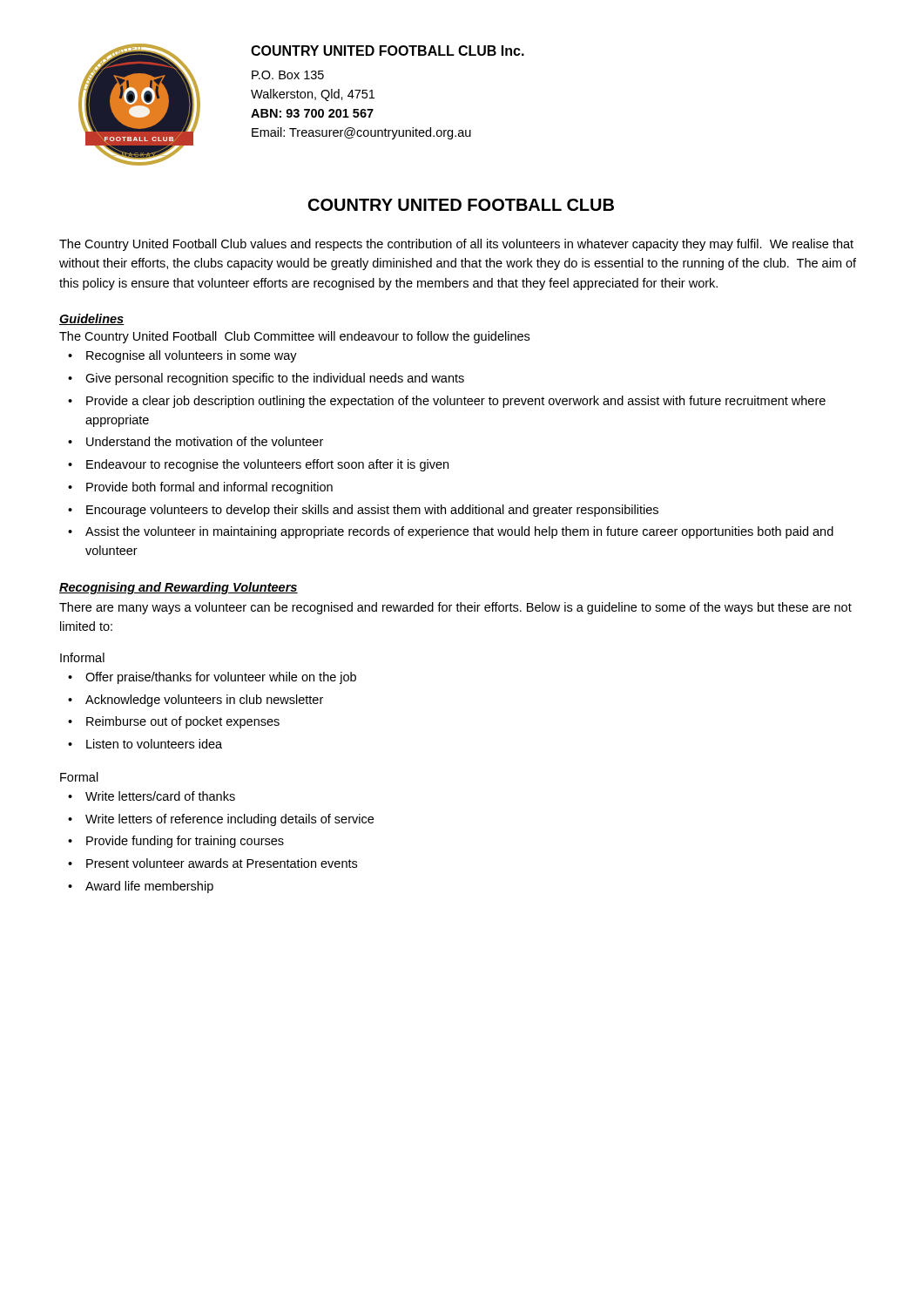The image size is (924, 1307).
Task: Navigate to the region starting "Encourage volunteers to develop their"
Action: (x=372, y=509)
